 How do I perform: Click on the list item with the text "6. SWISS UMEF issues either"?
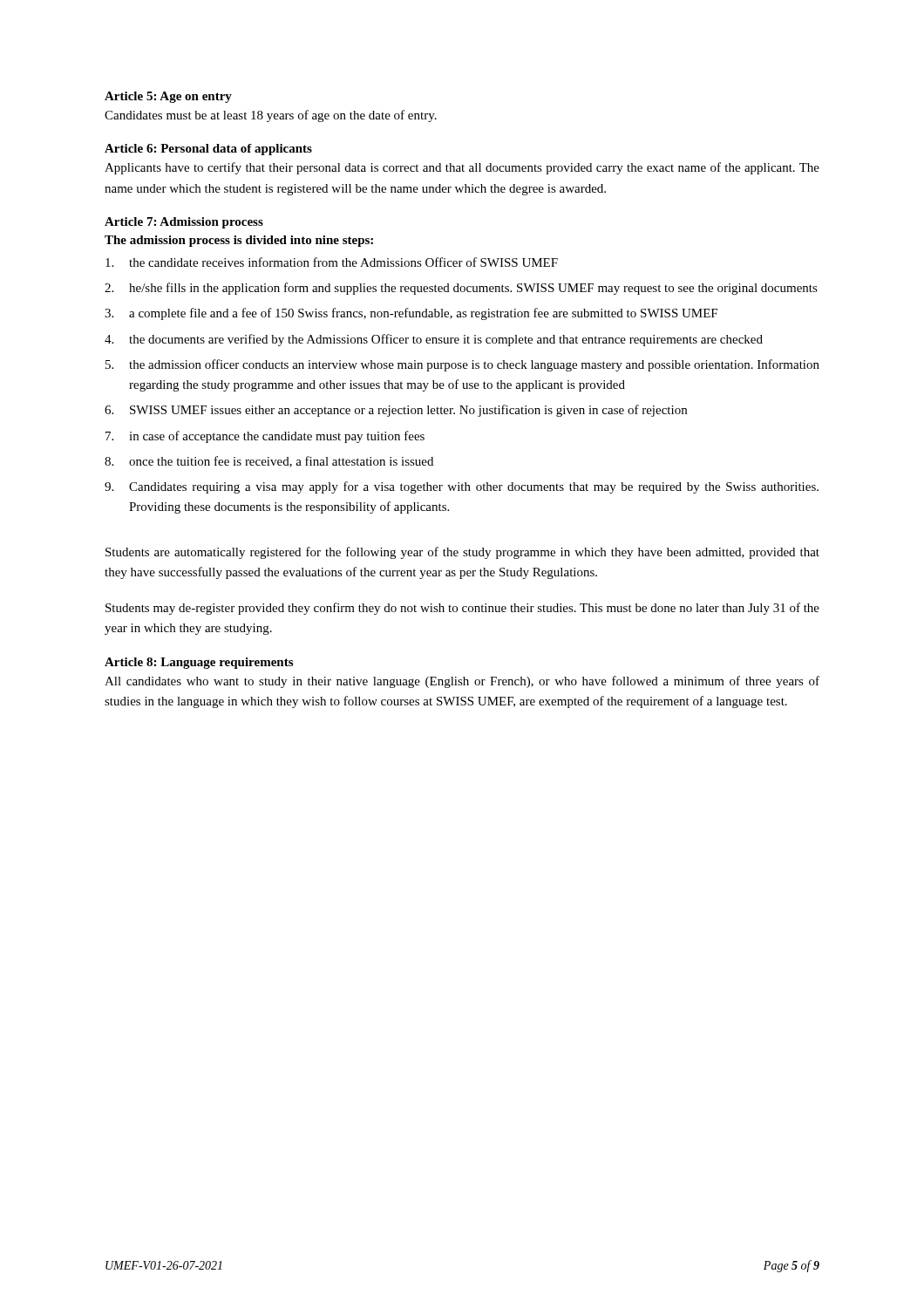click(462, 411)
